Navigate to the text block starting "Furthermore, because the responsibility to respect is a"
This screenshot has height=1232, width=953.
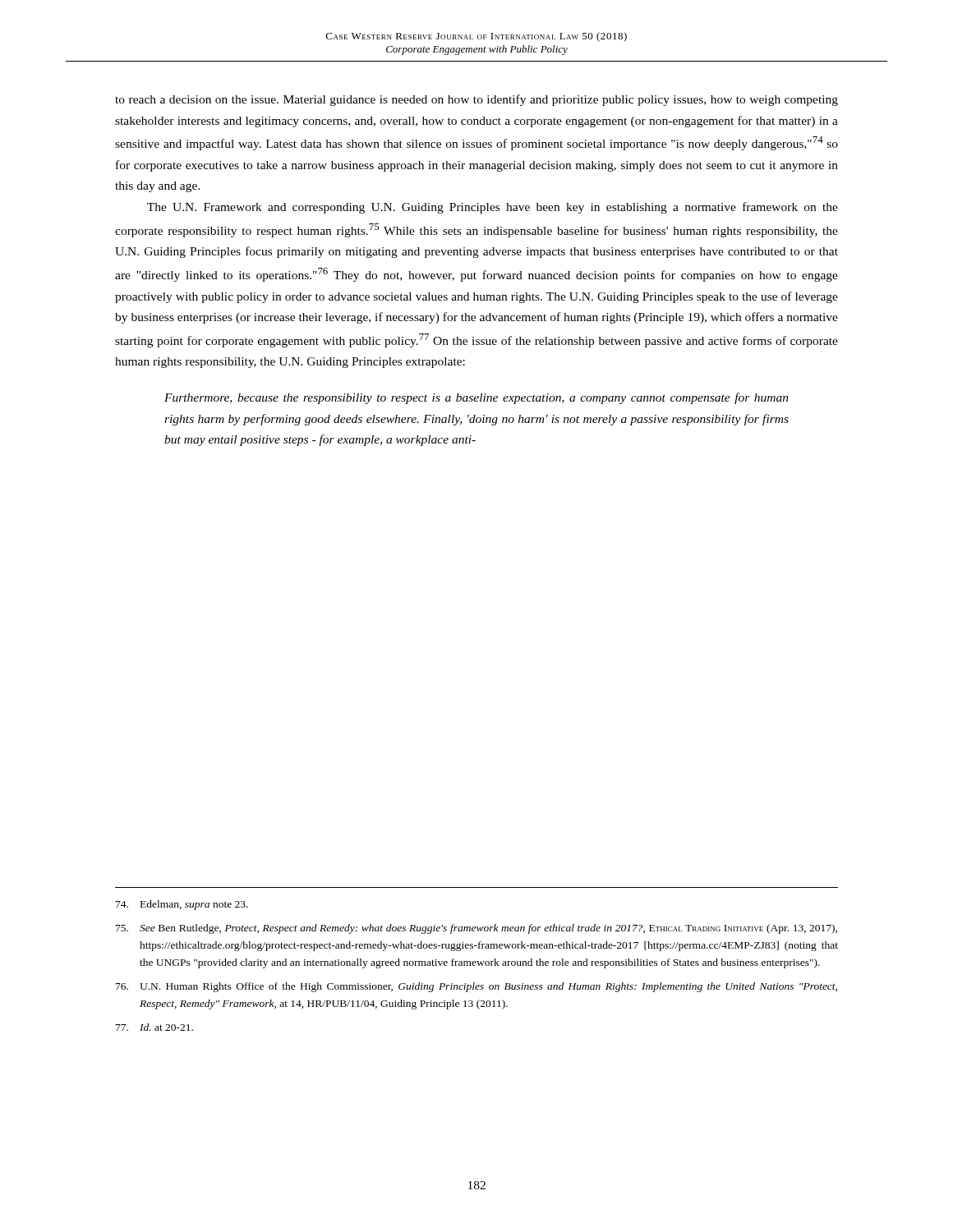point(476,418)
